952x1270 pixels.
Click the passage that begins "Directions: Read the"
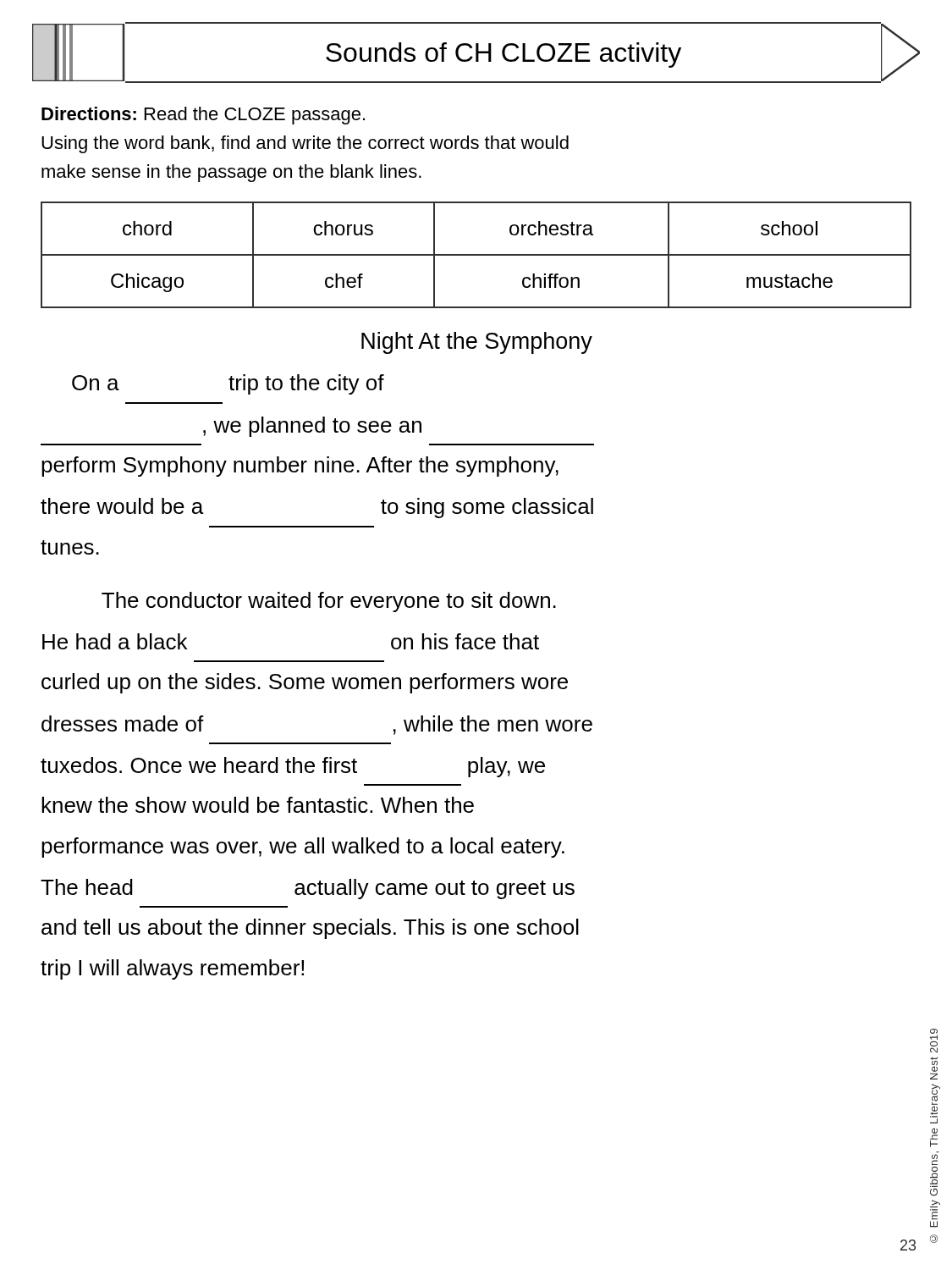point(305,143)
